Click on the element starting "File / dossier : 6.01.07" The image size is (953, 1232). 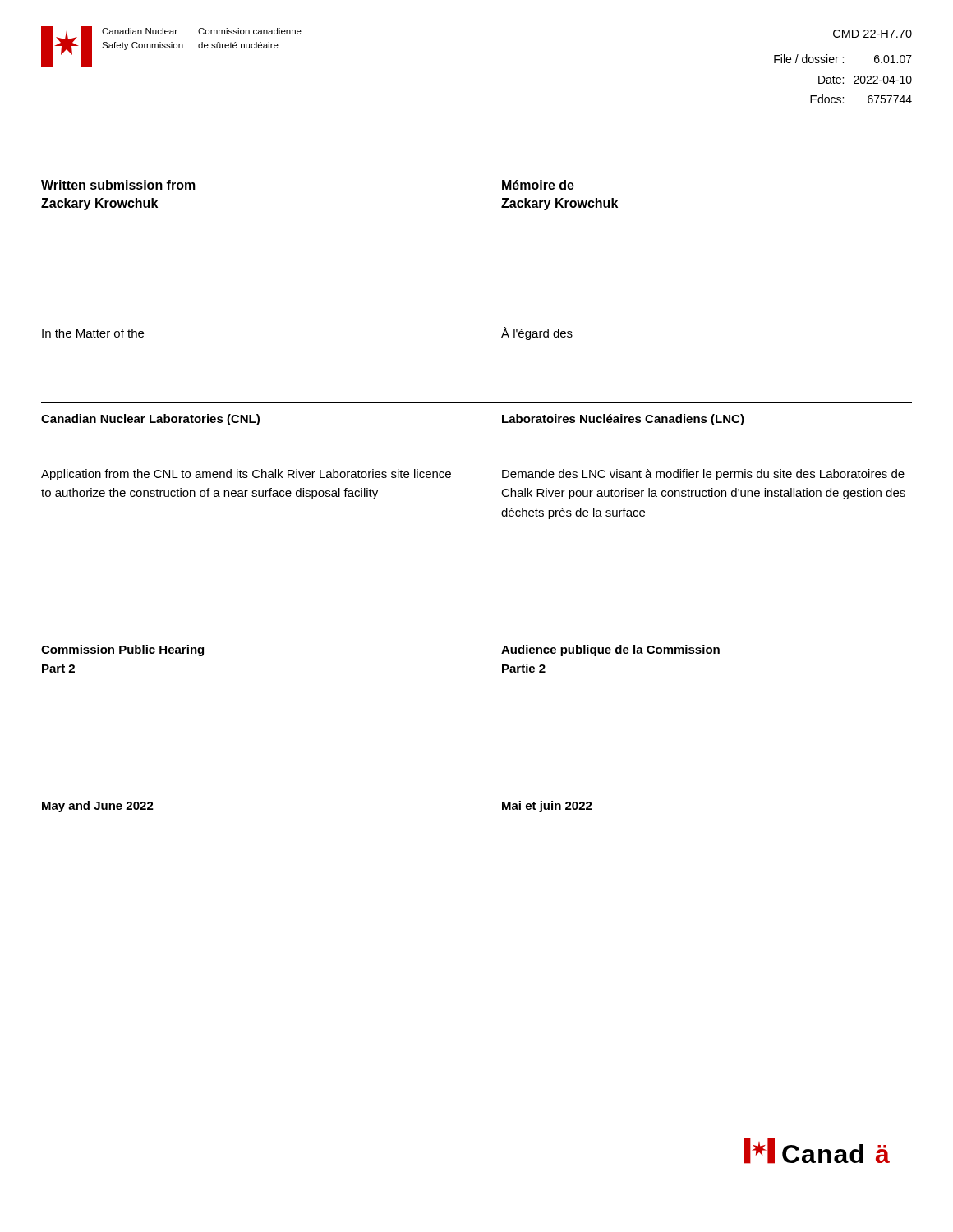[x=843, y=80]
